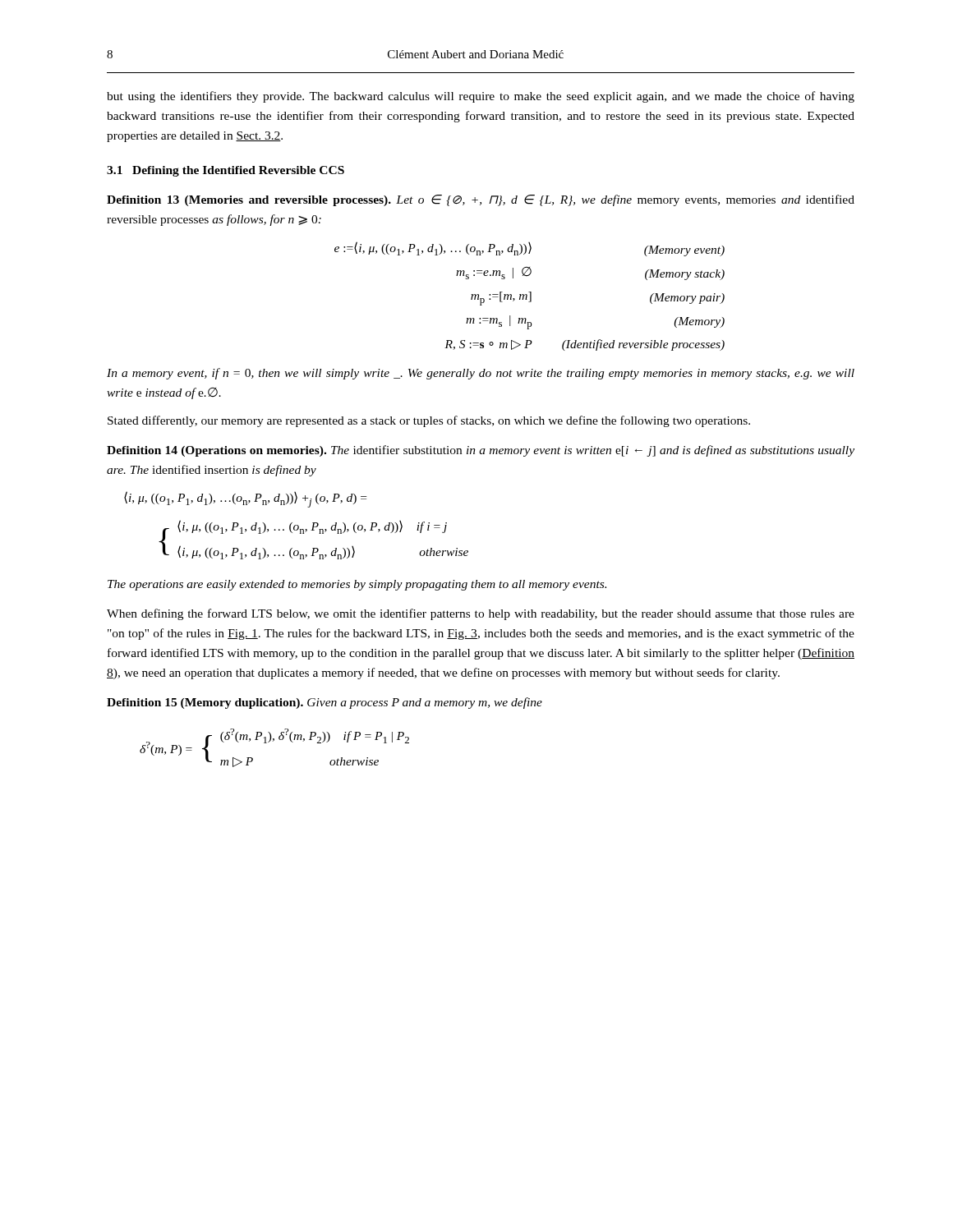Find the text block with the text "Stated differently, our memory"

pos(481,420)
